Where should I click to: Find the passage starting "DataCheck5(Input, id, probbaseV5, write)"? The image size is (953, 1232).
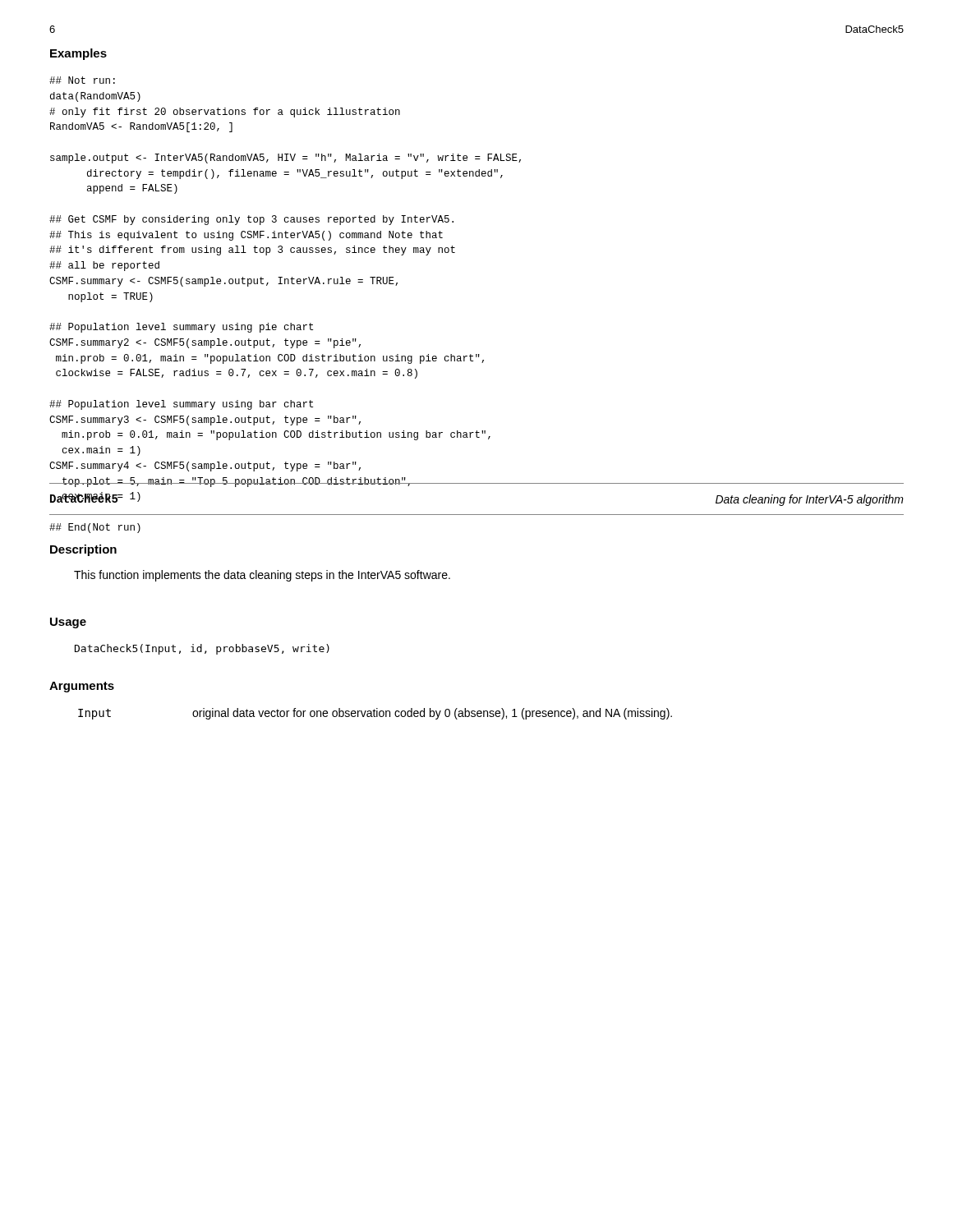click(202, 649)
